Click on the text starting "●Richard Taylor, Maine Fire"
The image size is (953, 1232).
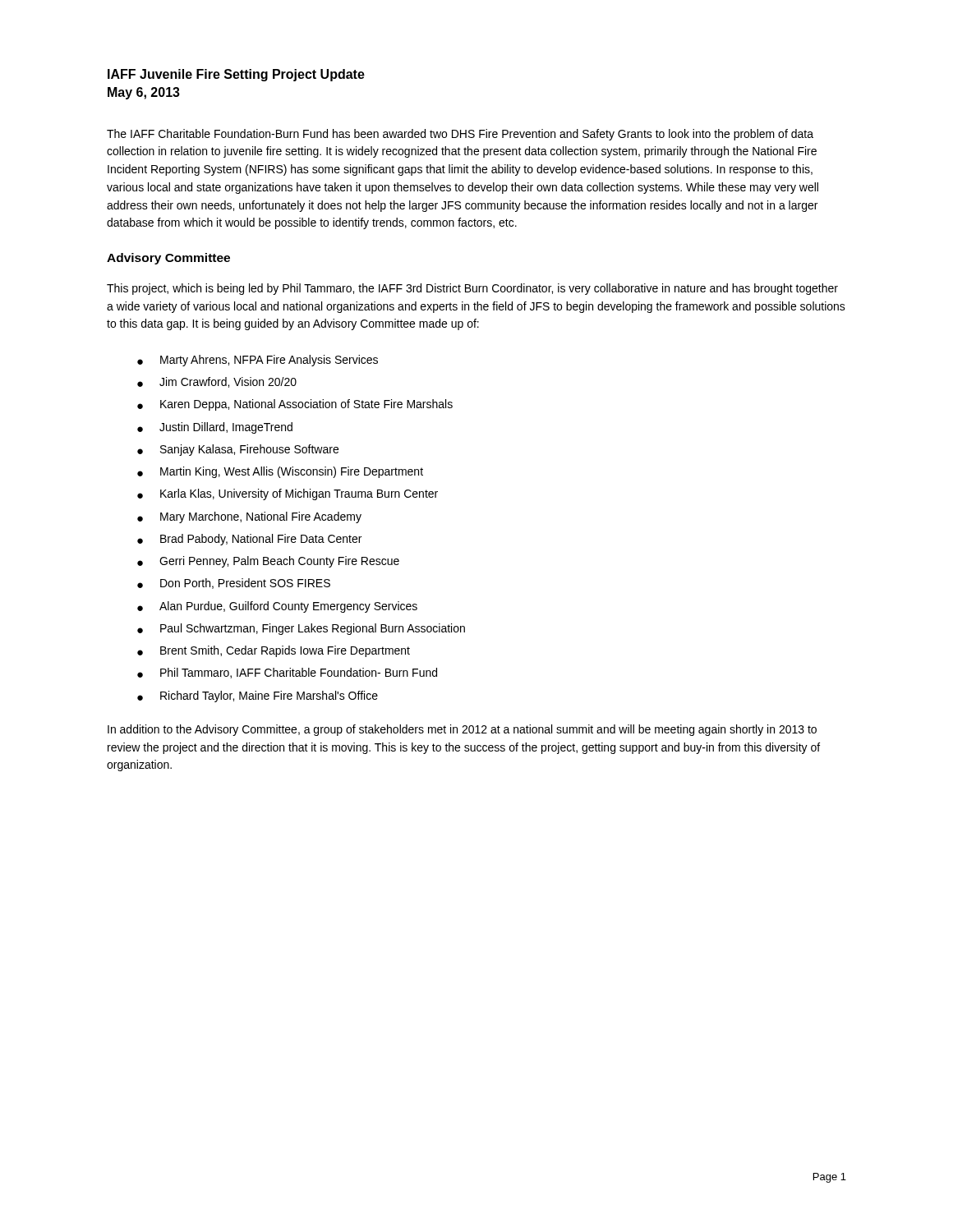click(258, 696)
